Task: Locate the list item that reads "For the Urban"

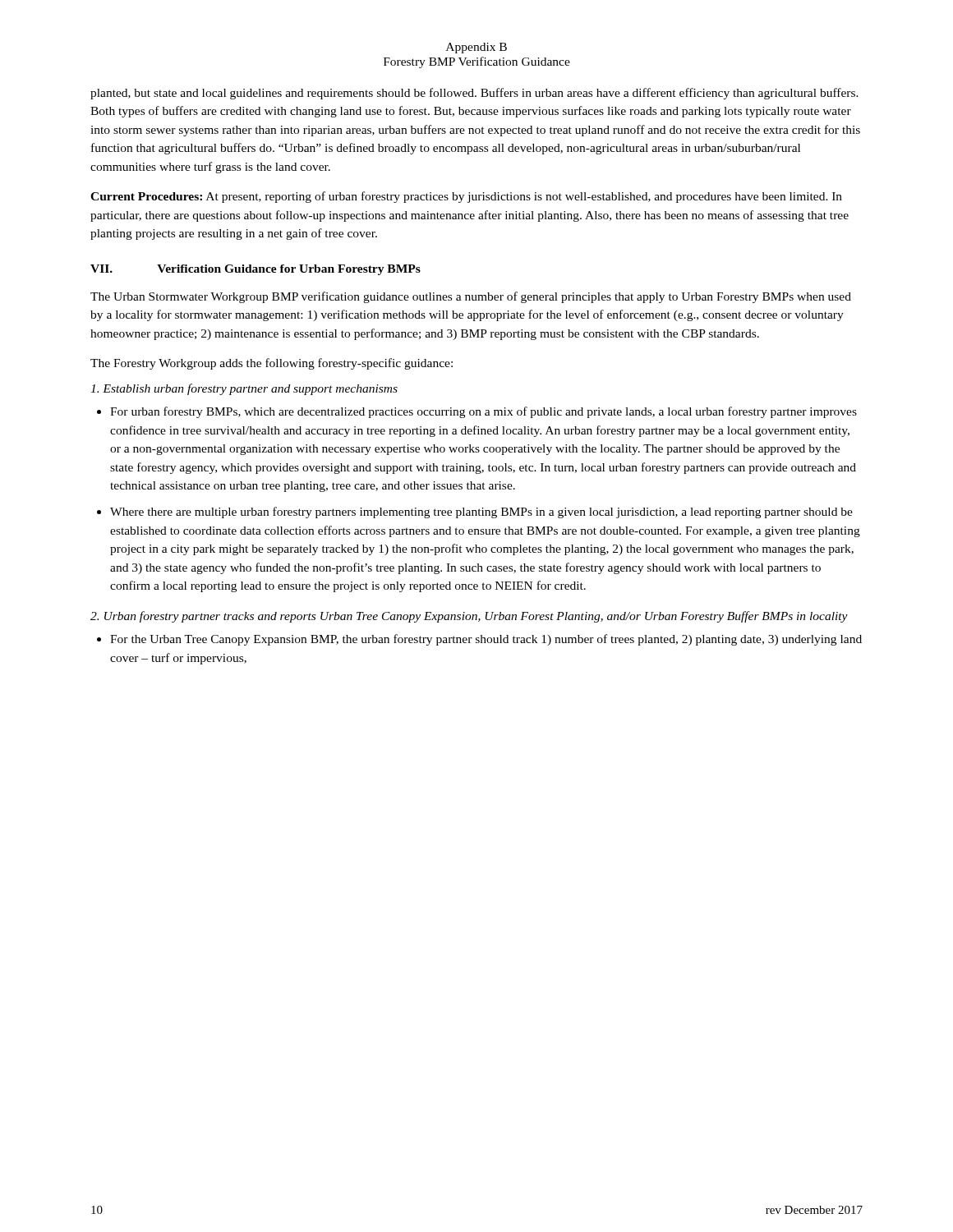Action: [486, 648]
